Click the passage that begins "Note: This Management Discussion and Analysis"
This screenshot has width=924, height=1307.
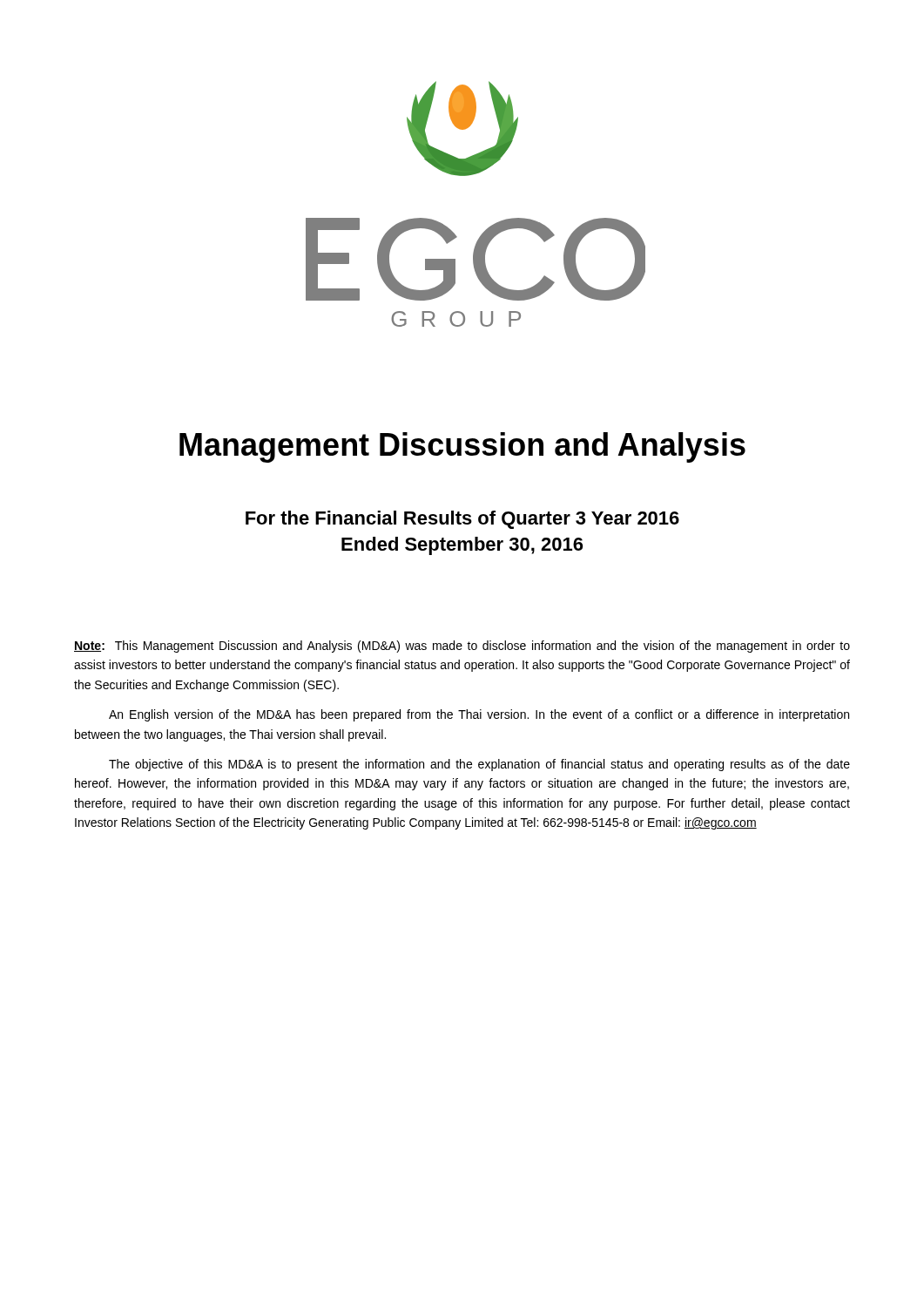click(x=462, y=647)
